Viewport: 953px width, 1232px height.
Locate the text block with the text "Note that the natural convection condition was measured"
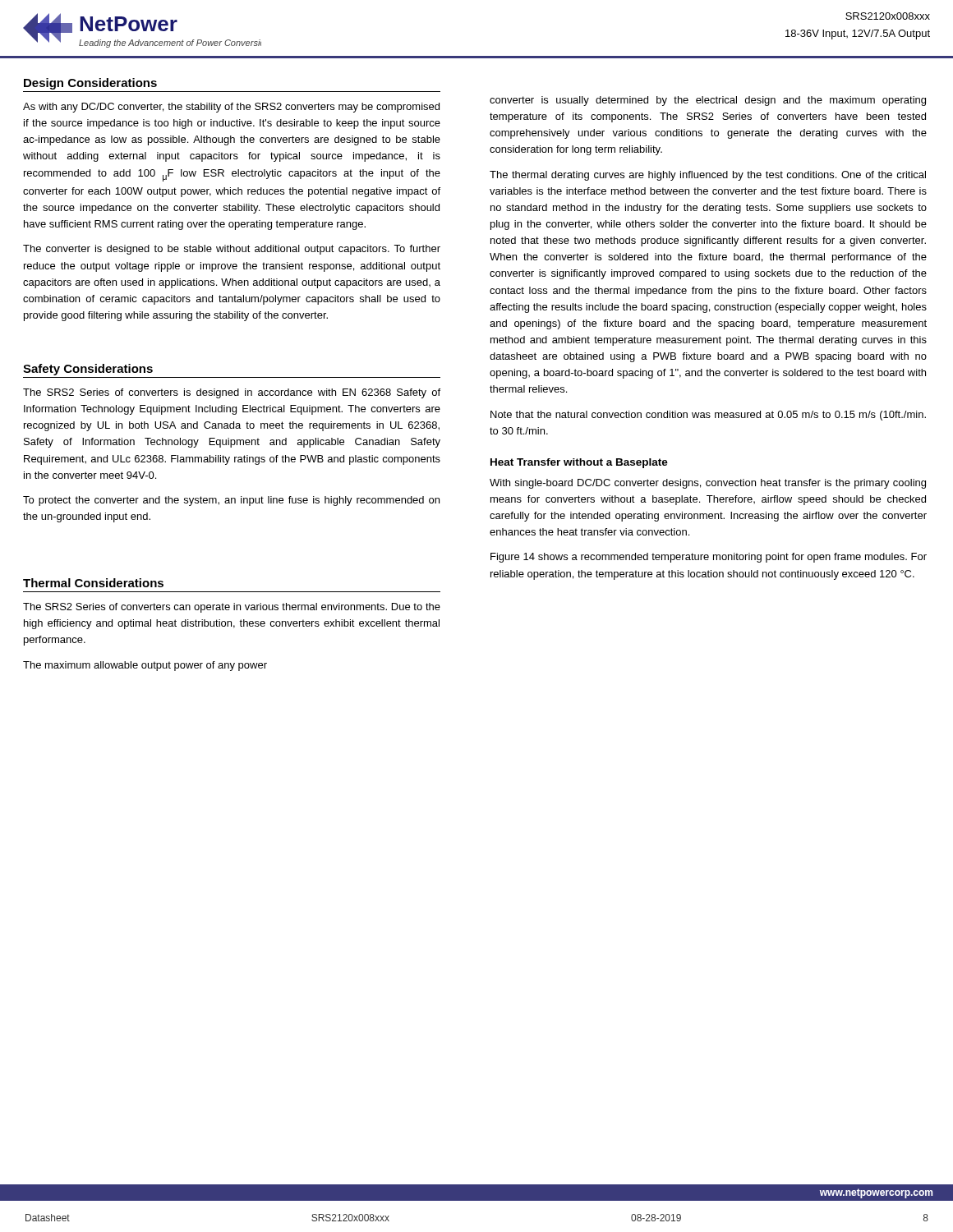coord(708,422)
